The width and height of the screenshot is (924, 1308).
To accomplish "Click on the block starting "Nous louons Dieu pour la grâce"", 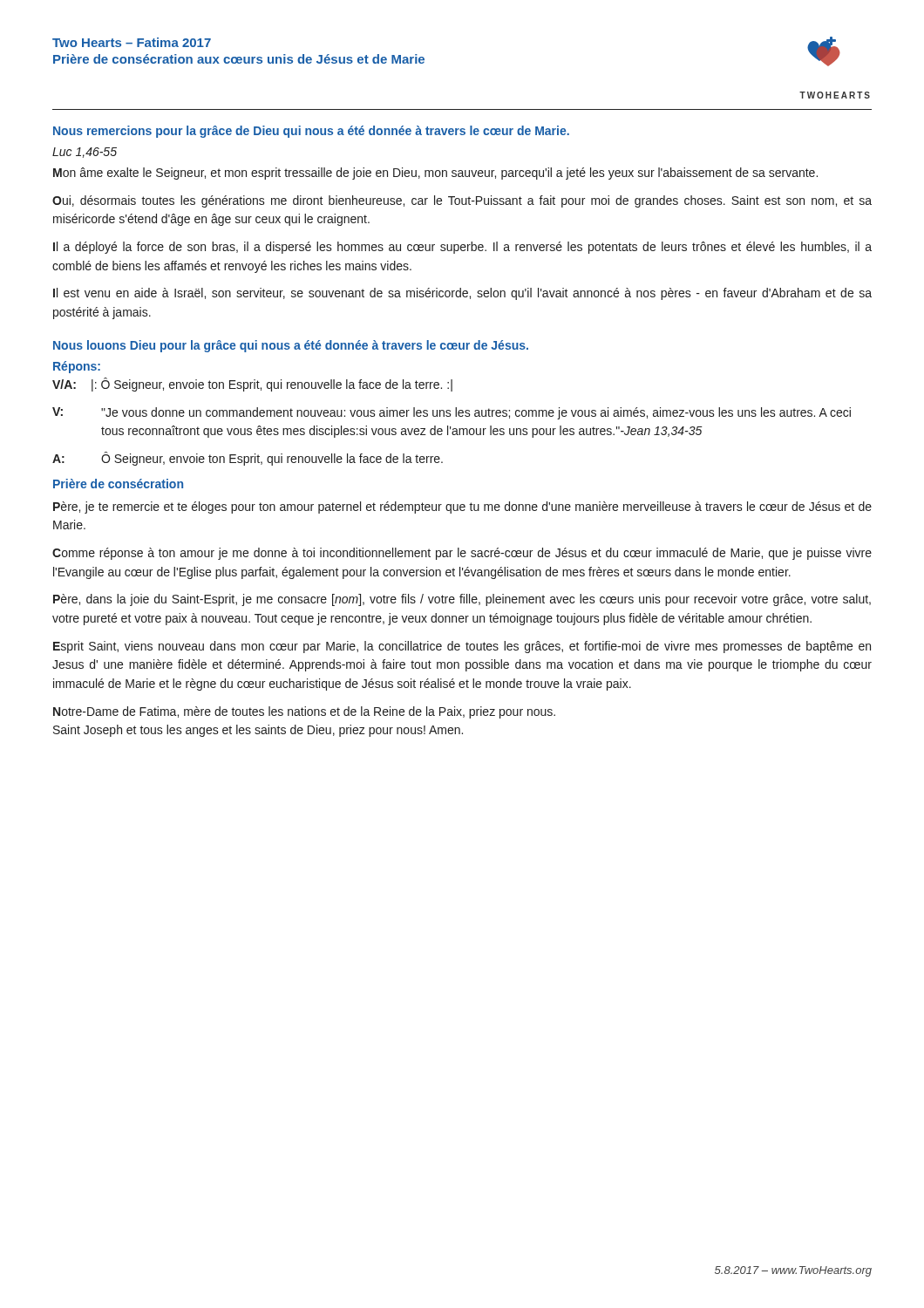I will pyautogui.click(x=462, y=345).
